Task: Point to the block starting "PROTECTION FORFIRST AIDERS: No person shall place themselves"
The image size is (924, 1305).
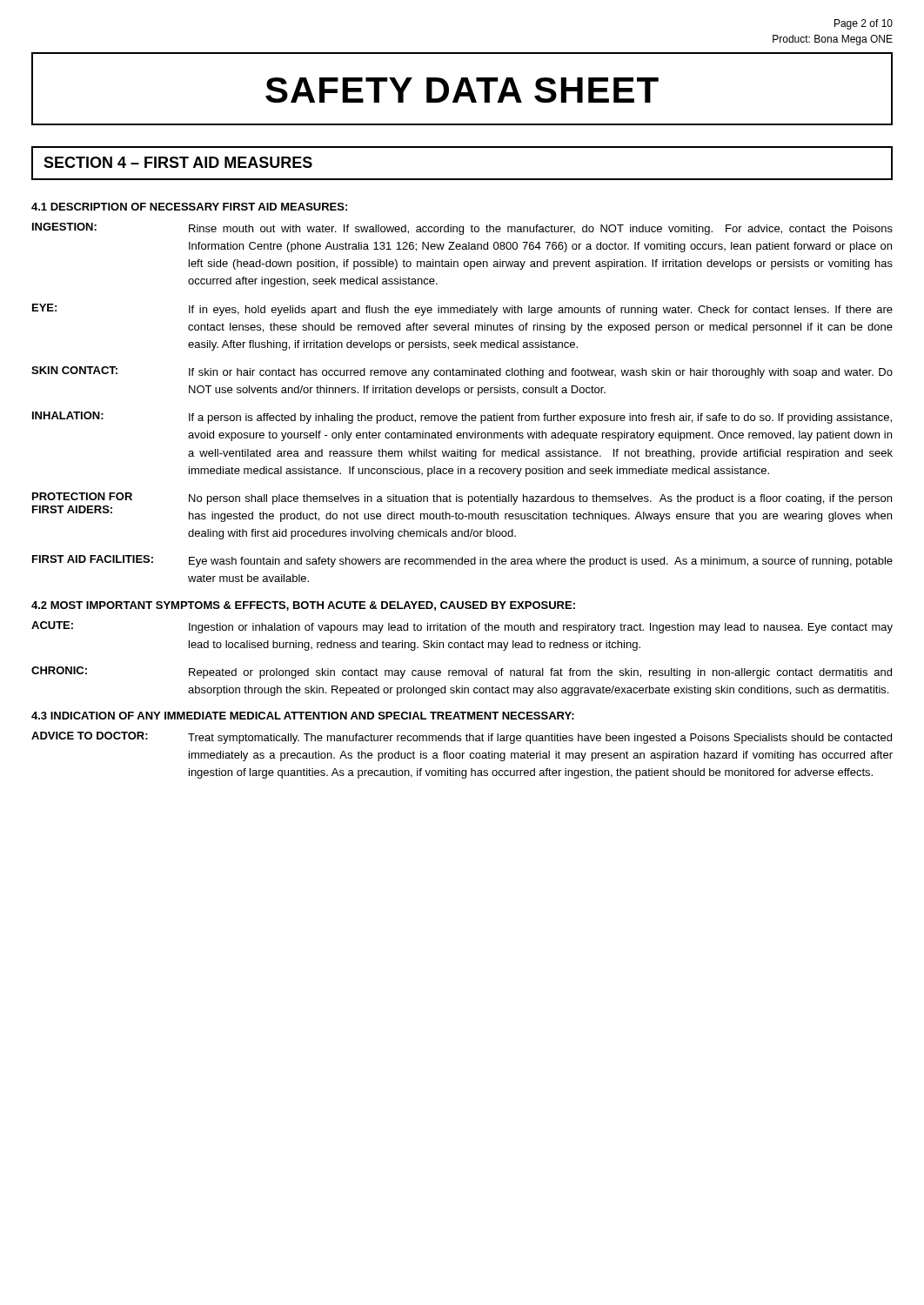Action: tap(462, 516)
